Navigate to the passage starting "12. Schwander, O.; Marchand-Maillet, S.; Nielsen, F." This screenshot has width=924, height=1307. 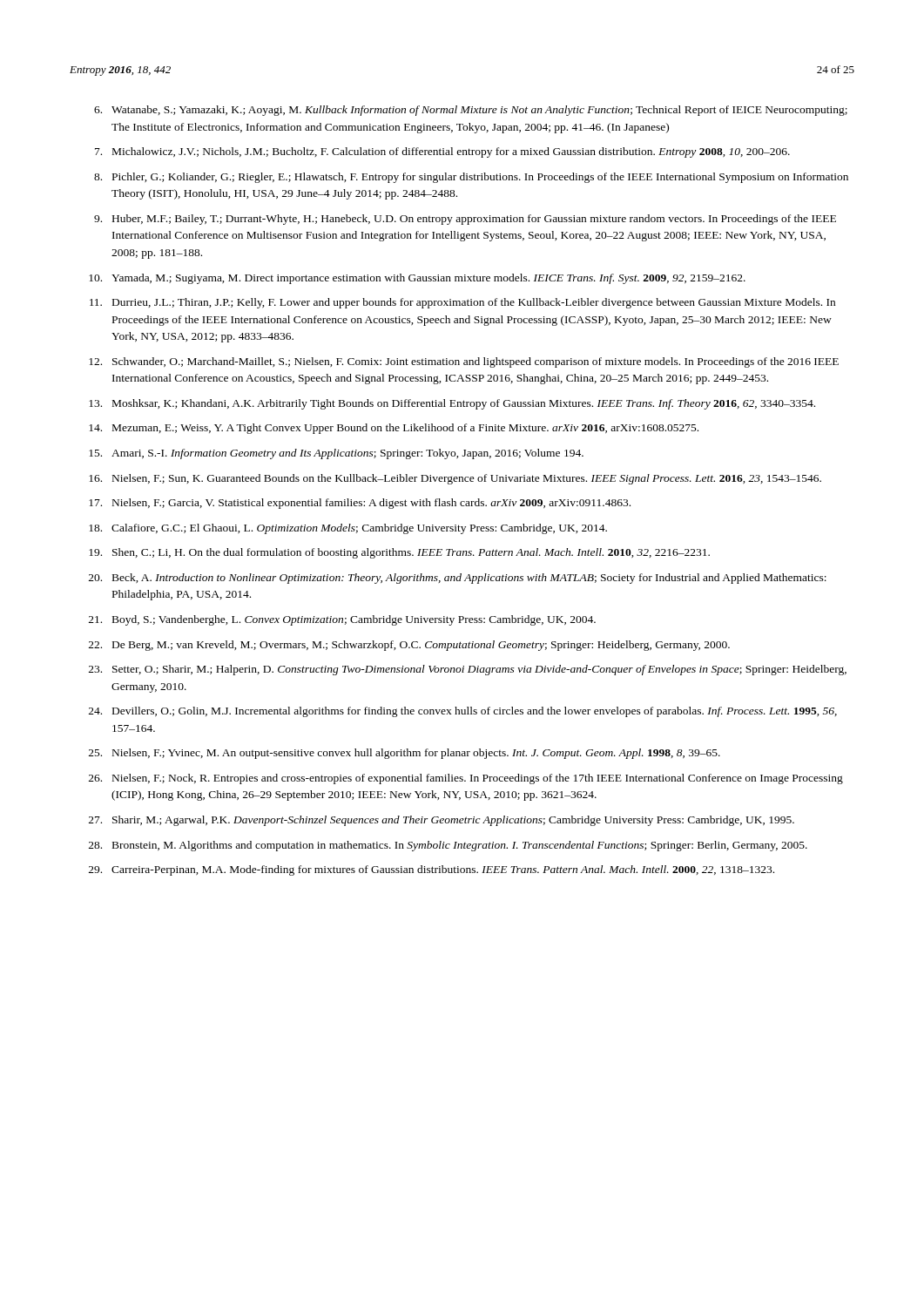462,370
